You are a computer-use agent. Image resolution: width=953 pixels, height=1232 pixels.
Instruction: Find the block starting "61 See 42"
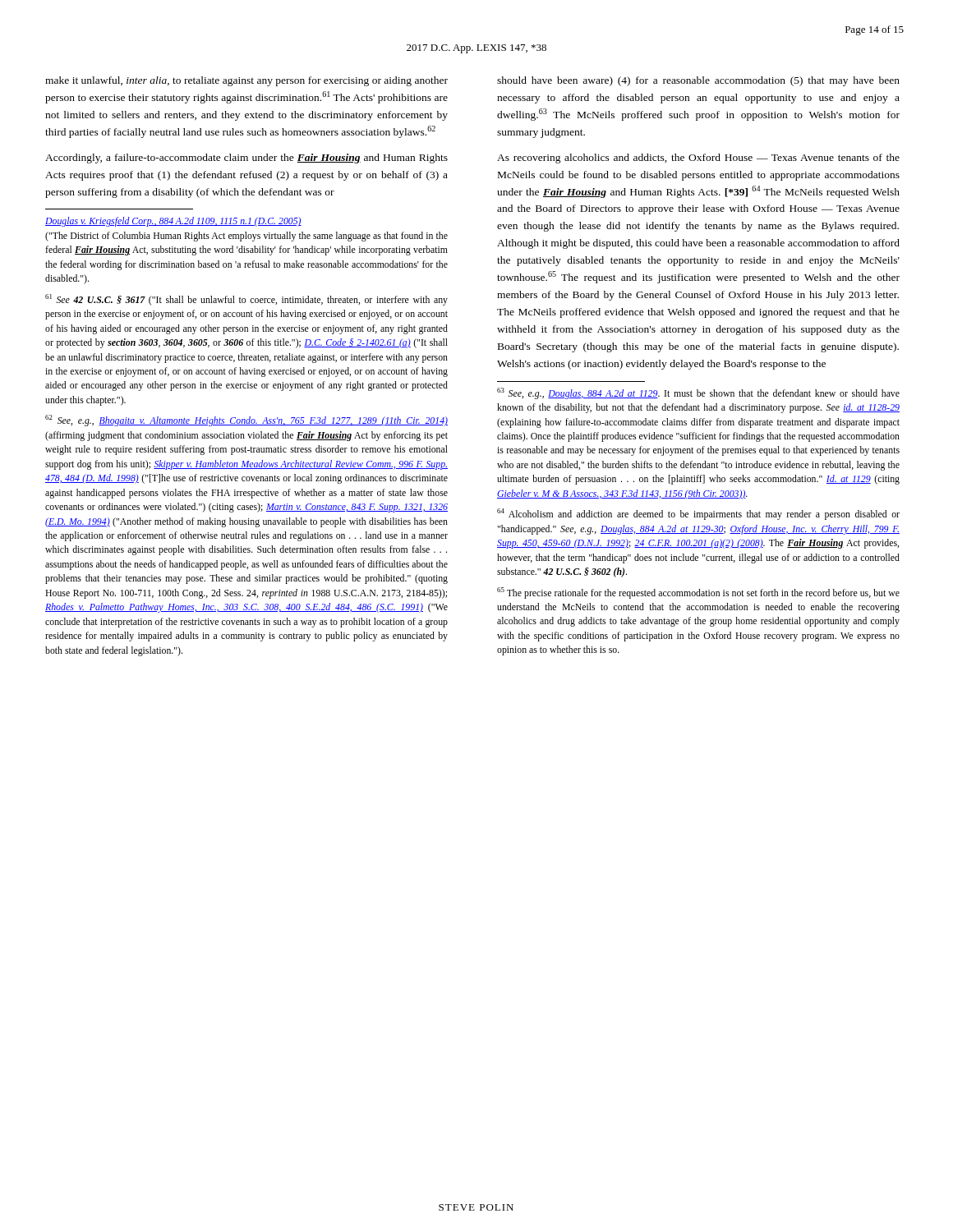pyautogui.click(x=246, y=349)
